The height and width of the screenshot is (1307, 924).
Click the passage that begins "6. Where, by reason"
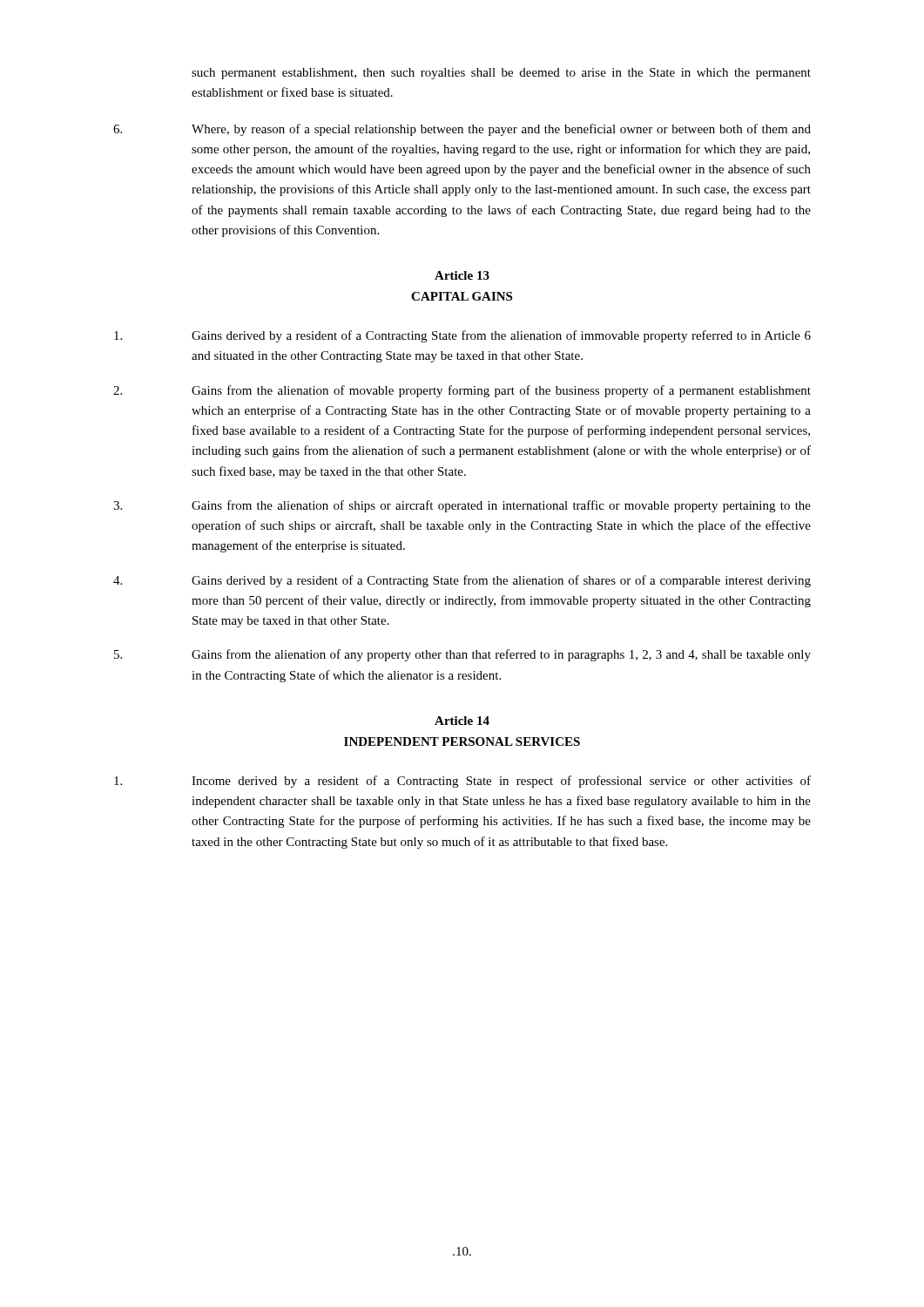coord(462,180)
